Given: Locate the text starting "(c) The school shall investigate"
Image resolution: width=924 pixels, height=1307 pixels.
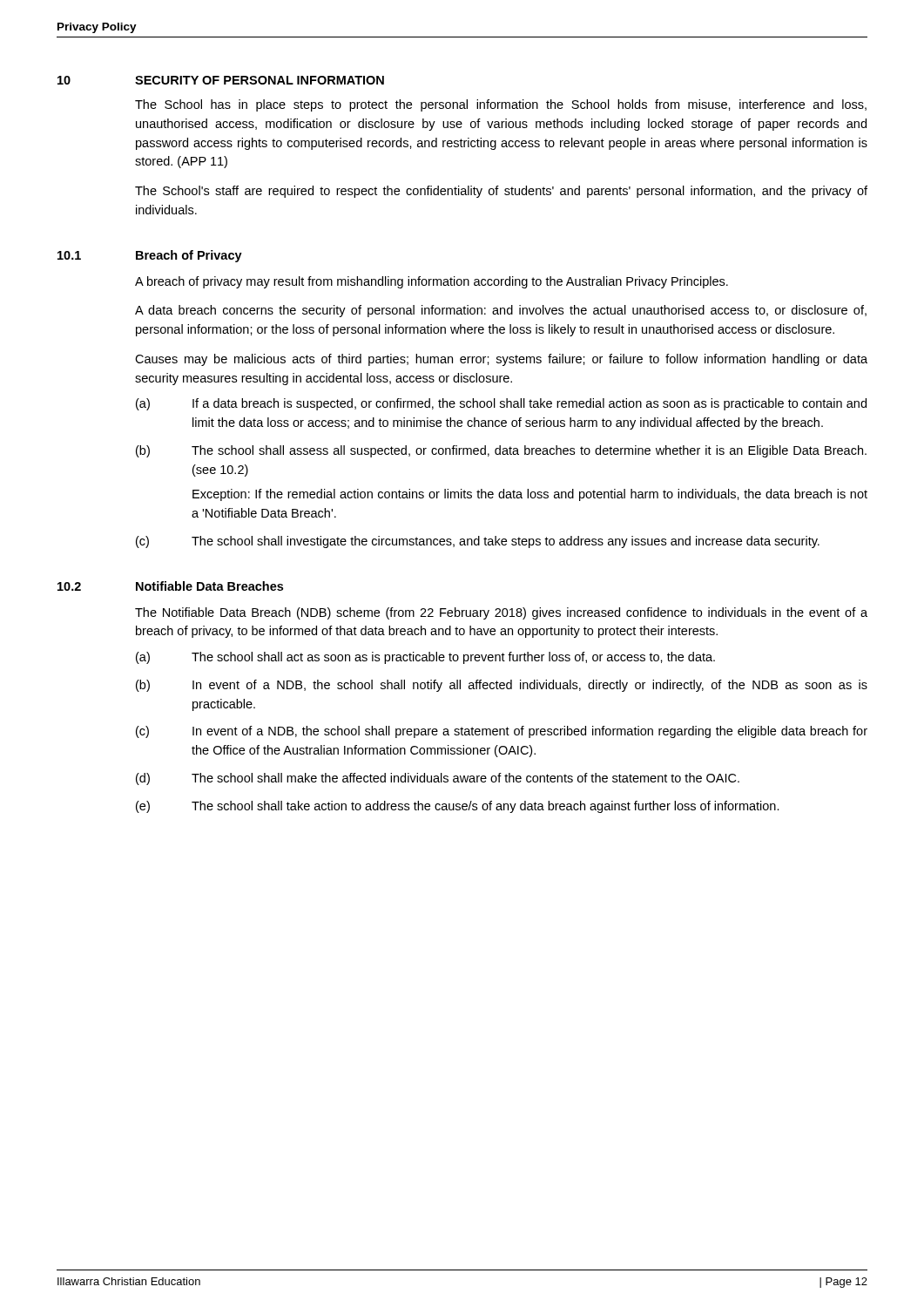Looking at the screenshot, I should [501, 542].
